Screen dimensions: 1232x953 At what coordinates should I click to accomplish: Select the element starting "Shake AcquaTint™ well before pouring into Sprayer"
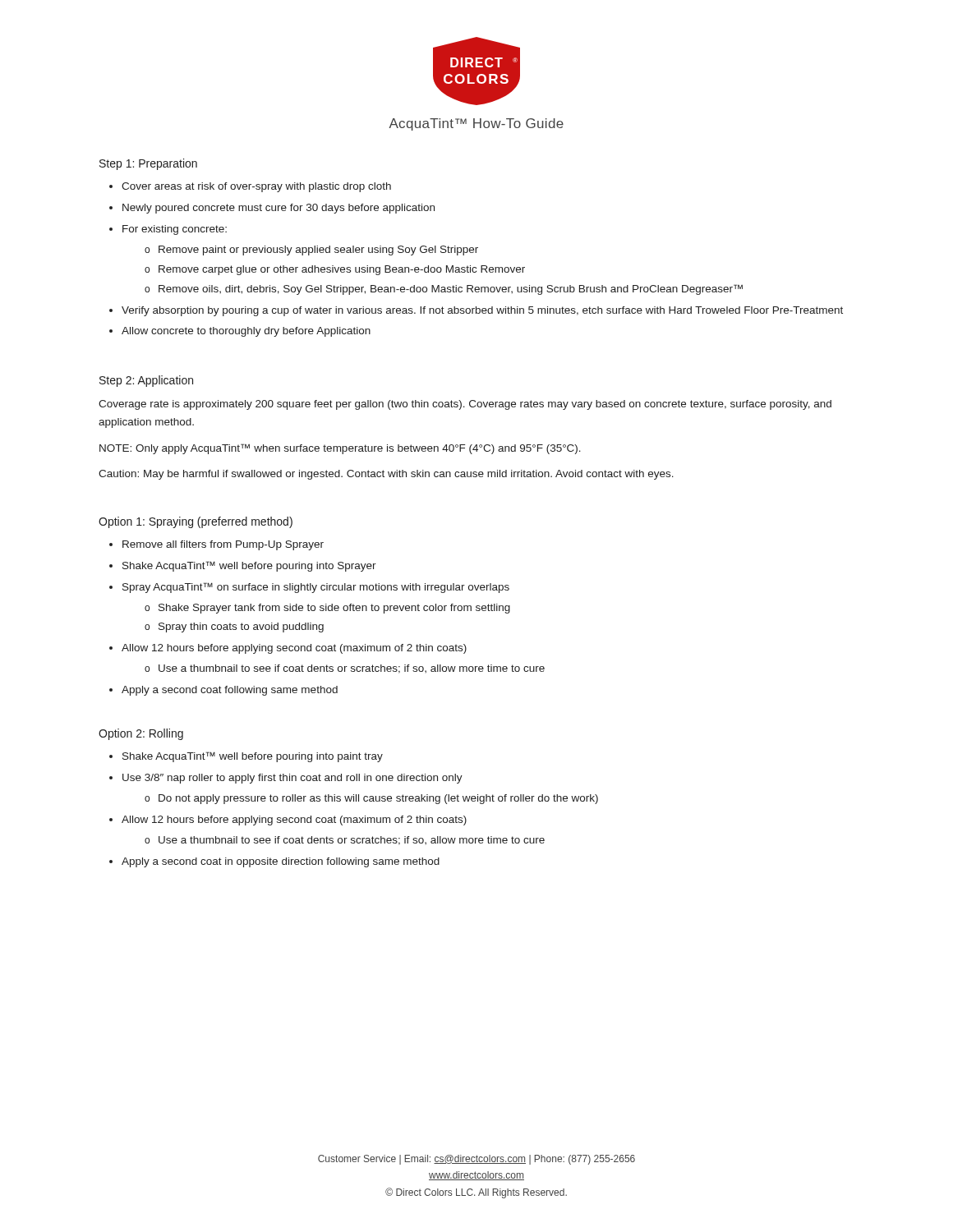(249, 565)
